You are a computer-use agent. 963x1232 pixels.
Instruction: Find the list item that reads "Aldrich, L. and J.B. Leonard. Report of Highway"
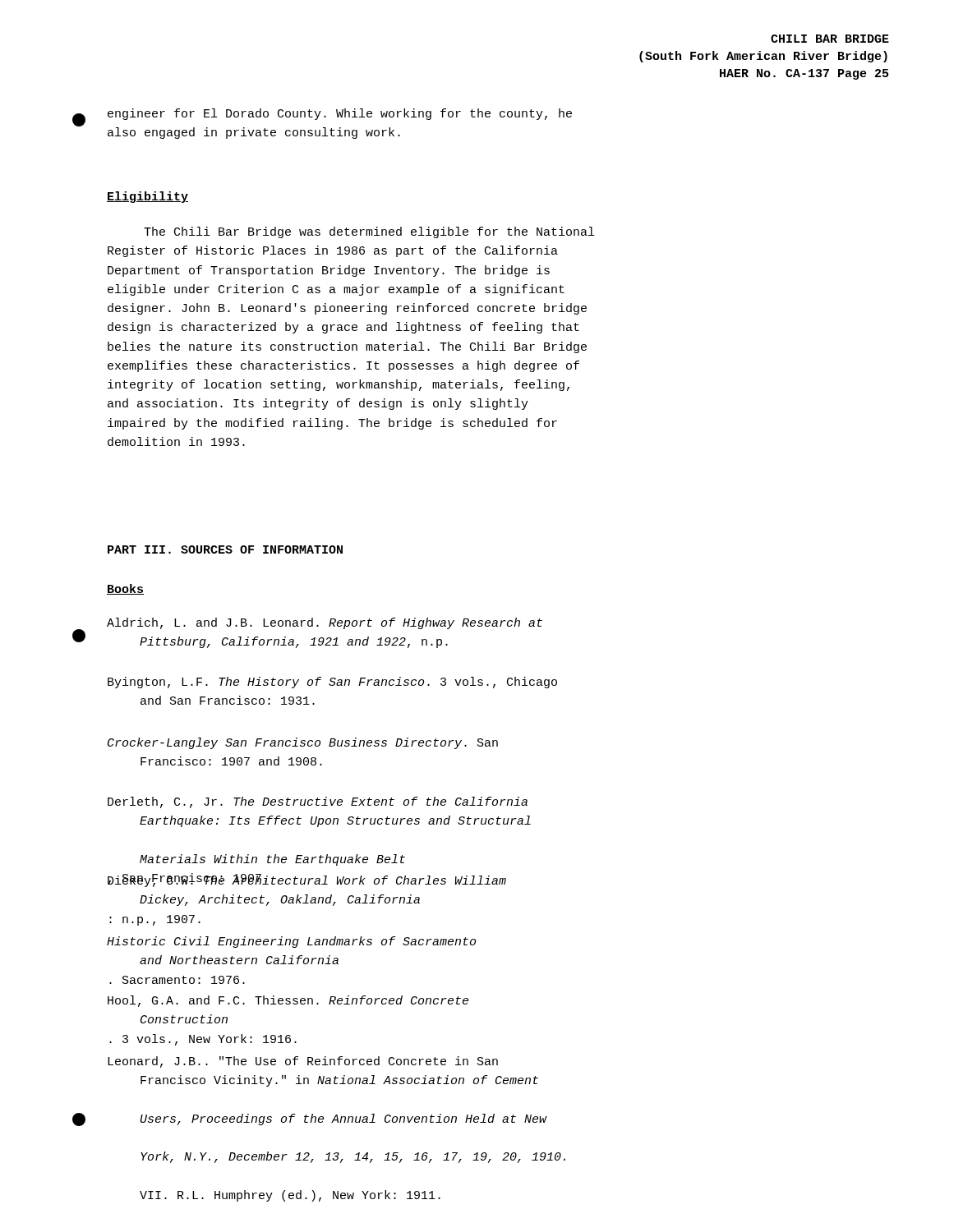(x=498, y=635)
